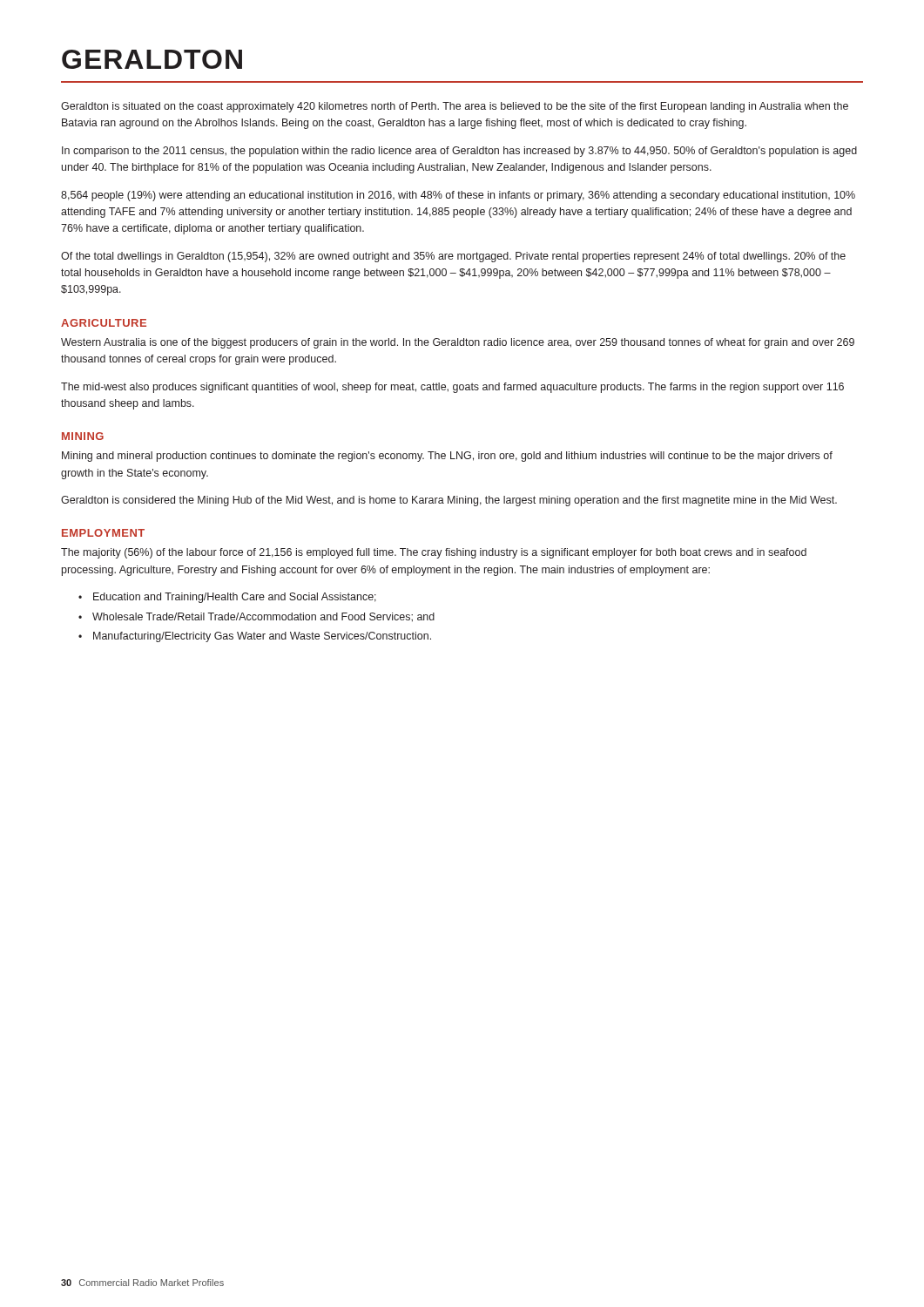Select the text block containing "Geraldton is considered the"
This screenshot has width=924, height=1307.
tap(449, 500)
